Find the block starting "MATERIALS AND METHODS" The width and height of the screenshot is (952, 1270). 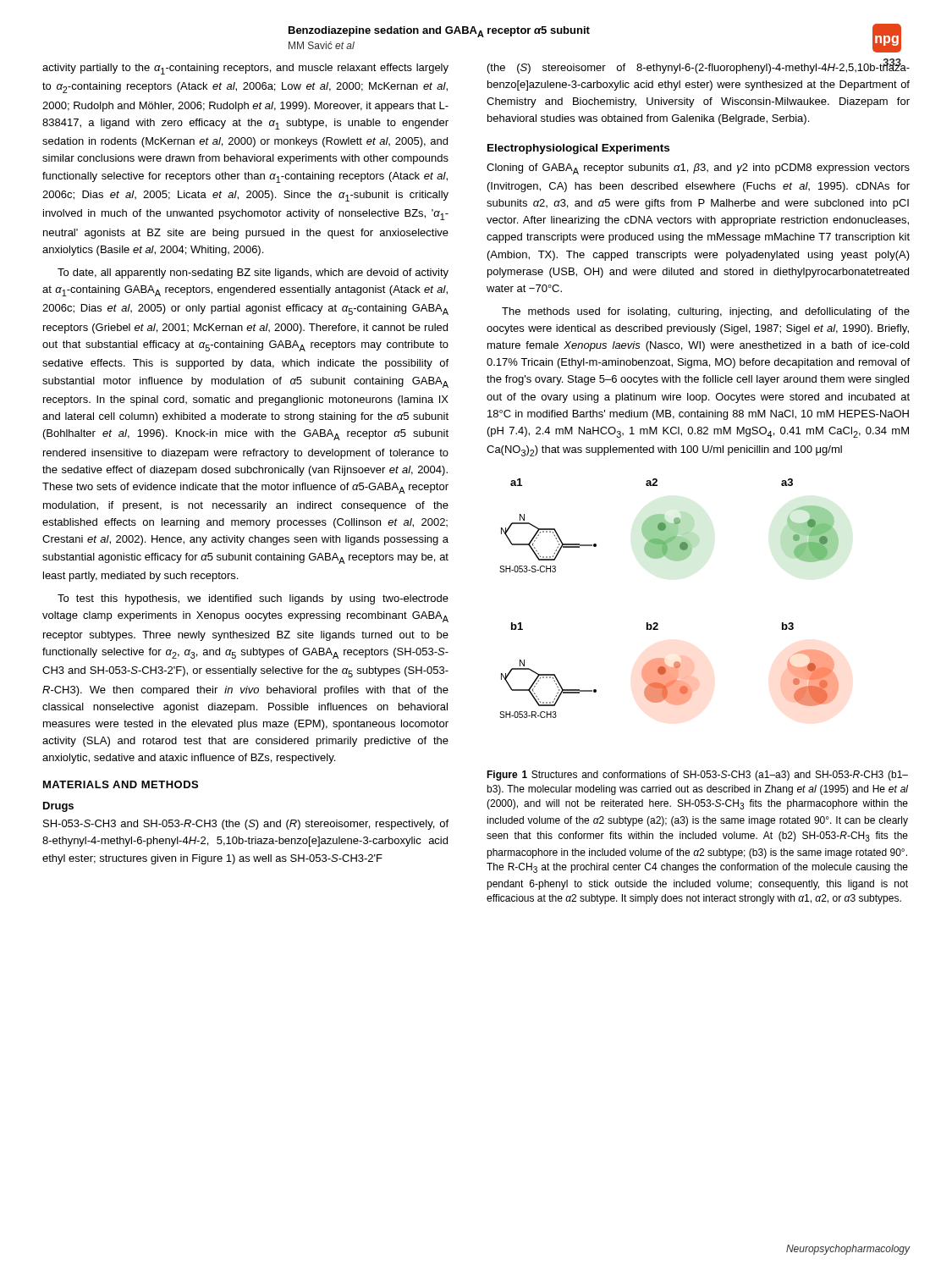click(x=121, y=785)
